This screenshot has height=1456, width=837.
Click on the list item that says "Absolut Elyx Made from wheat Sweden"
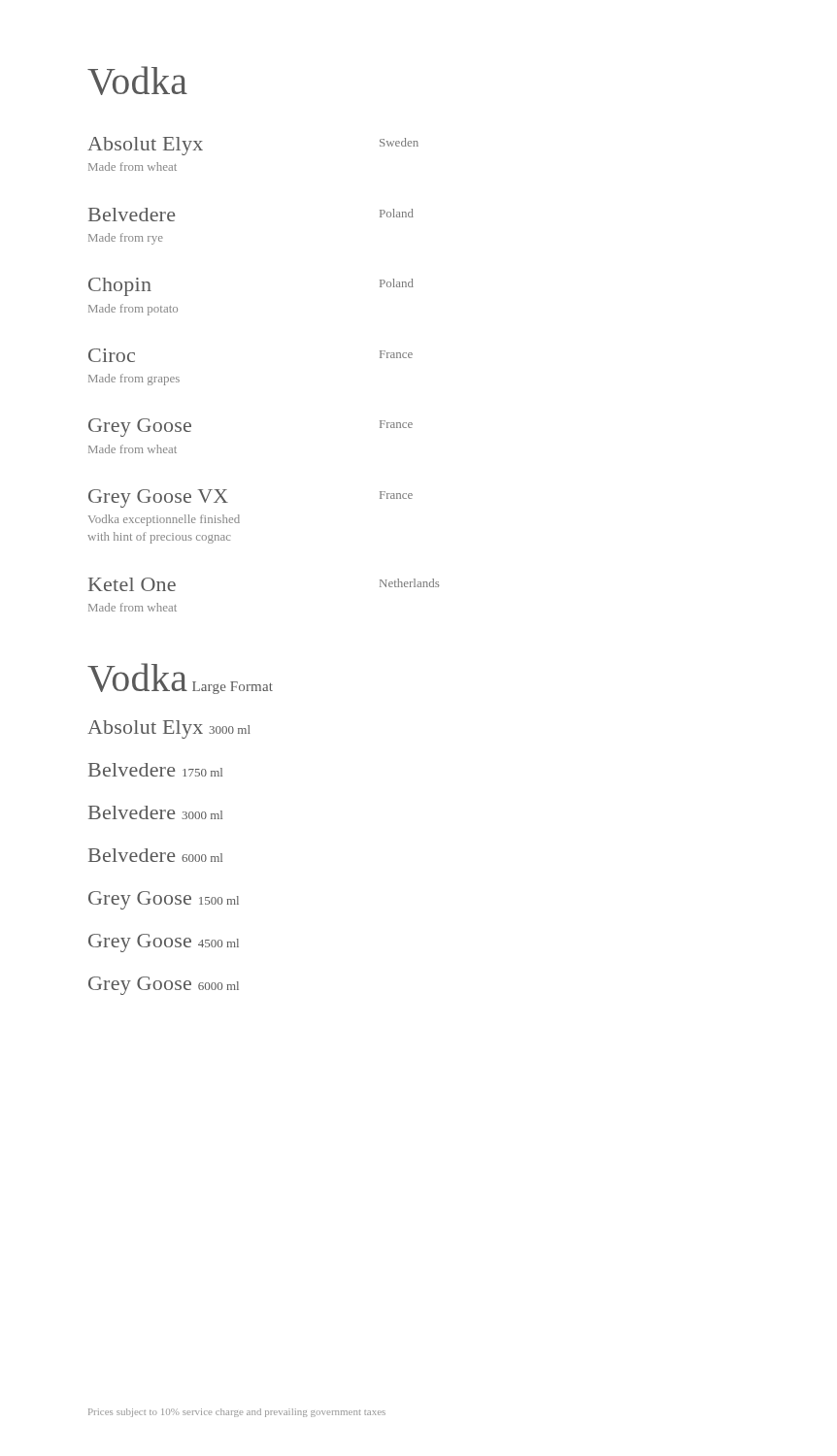pos(142,146)
